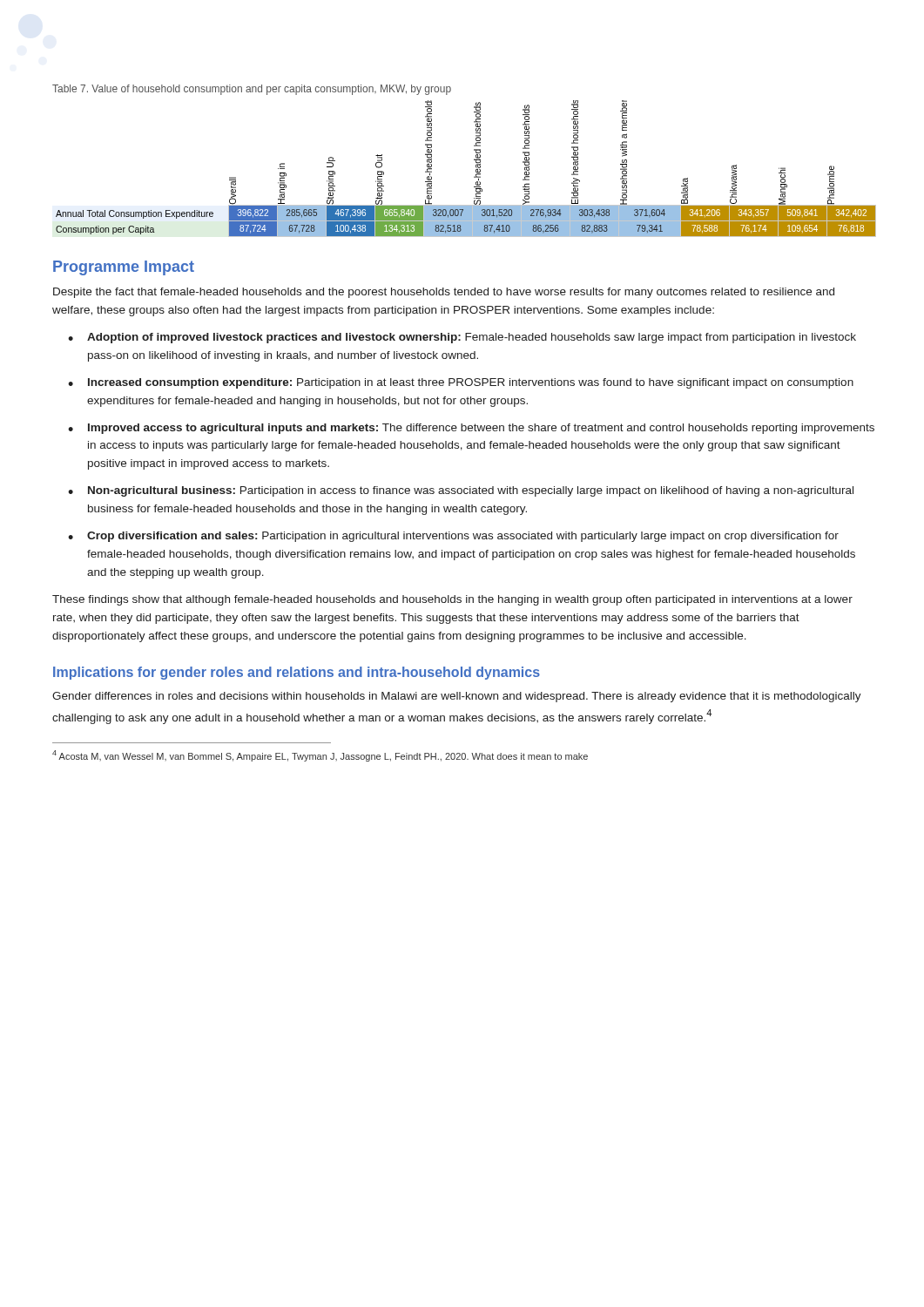The image size is (924, 1307).
Task: Find the text starting "Table 7. Value of household"
Action: 252,89
